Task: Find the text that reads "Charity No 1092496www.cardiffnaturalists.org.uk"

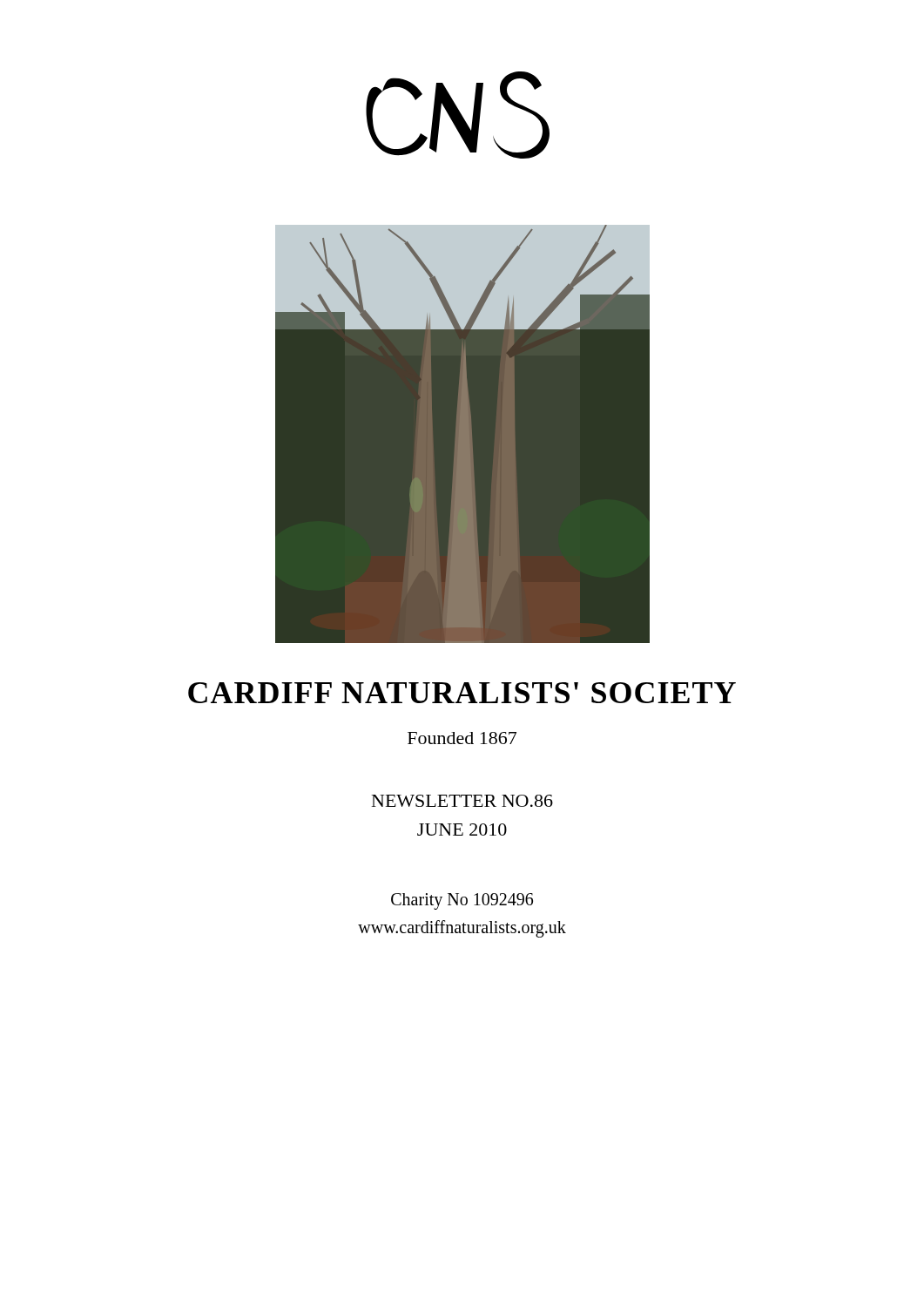Action: 462,913
